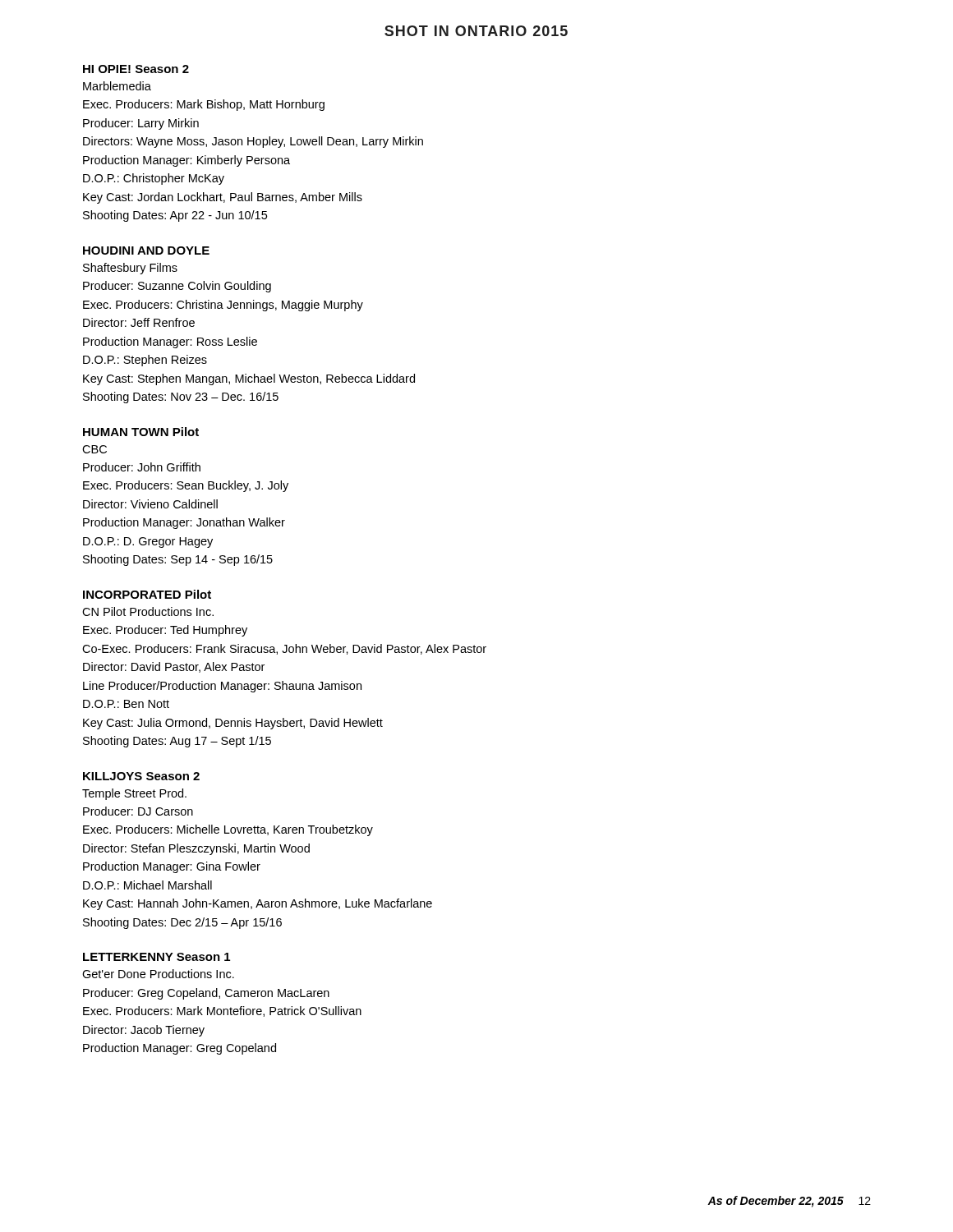This screenshot has width=953, height=1232.
Task: Point to the text block starting "CN Pilot Productions"
Action: click(x=284, y=676)
